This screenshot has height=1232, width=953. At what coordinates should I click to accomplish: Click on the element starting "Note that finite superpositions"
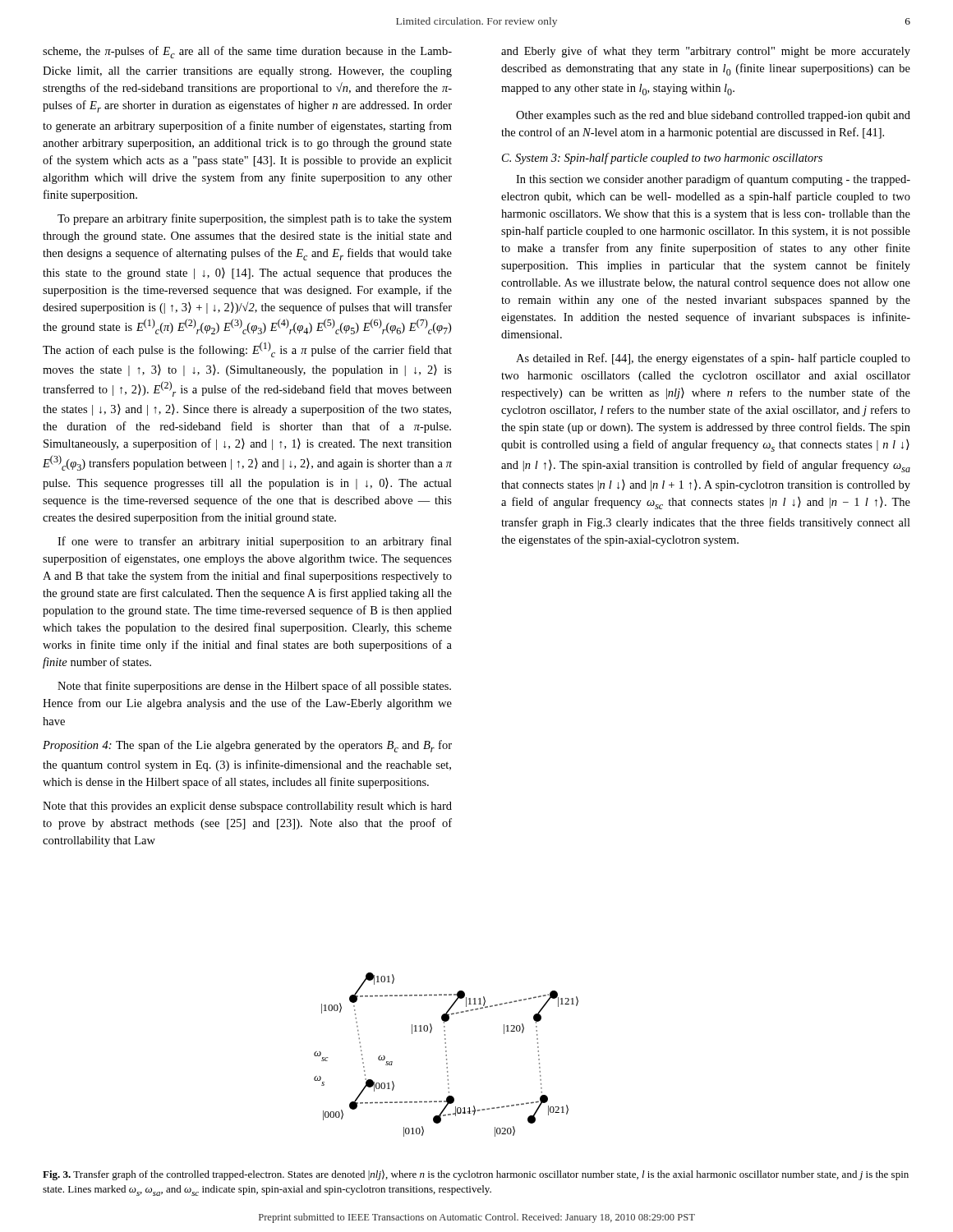click(247, 704)
